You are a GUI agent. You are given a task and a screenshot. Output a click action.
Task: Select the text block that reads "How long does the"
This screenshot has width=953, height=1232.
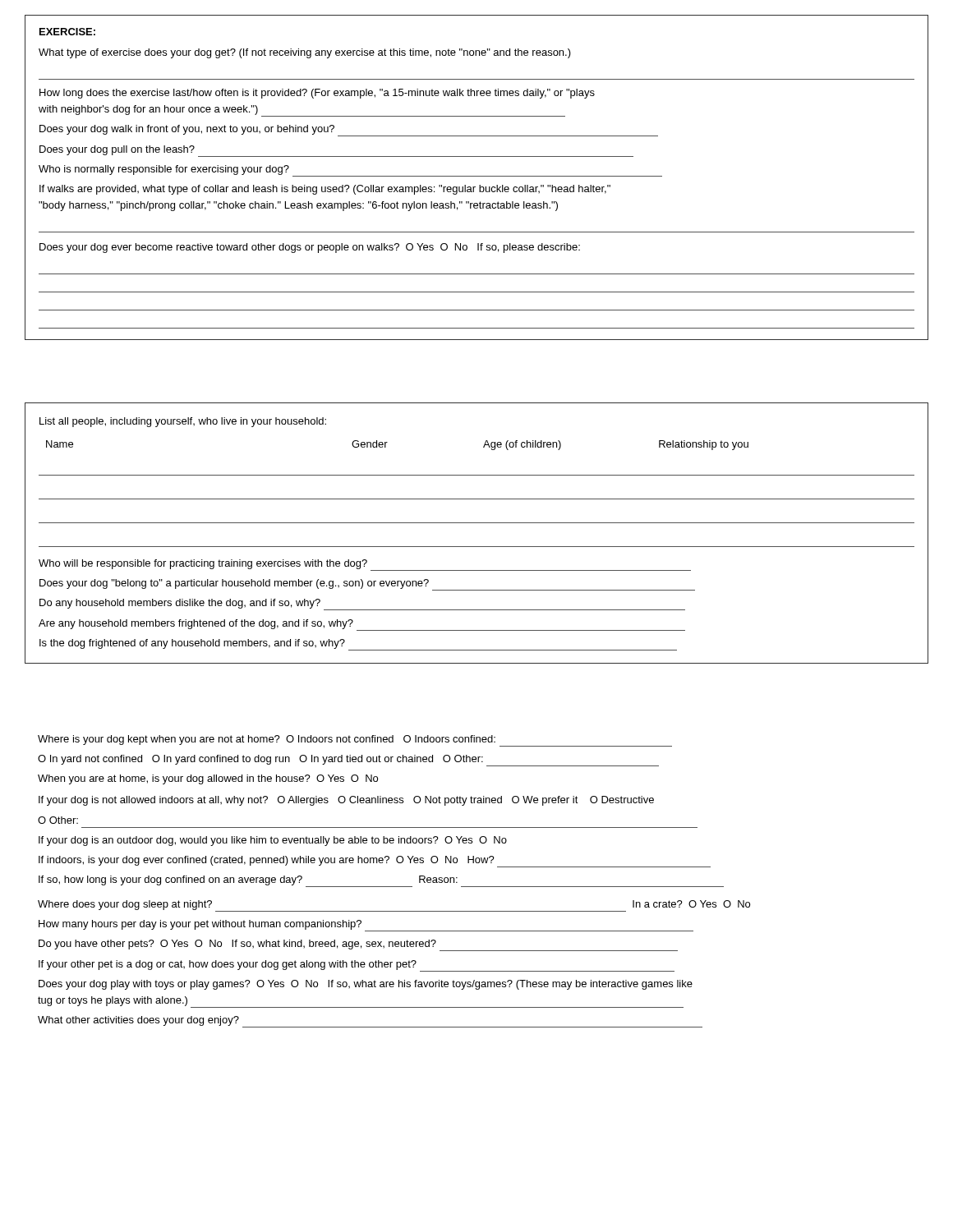[x=476, y=159]
